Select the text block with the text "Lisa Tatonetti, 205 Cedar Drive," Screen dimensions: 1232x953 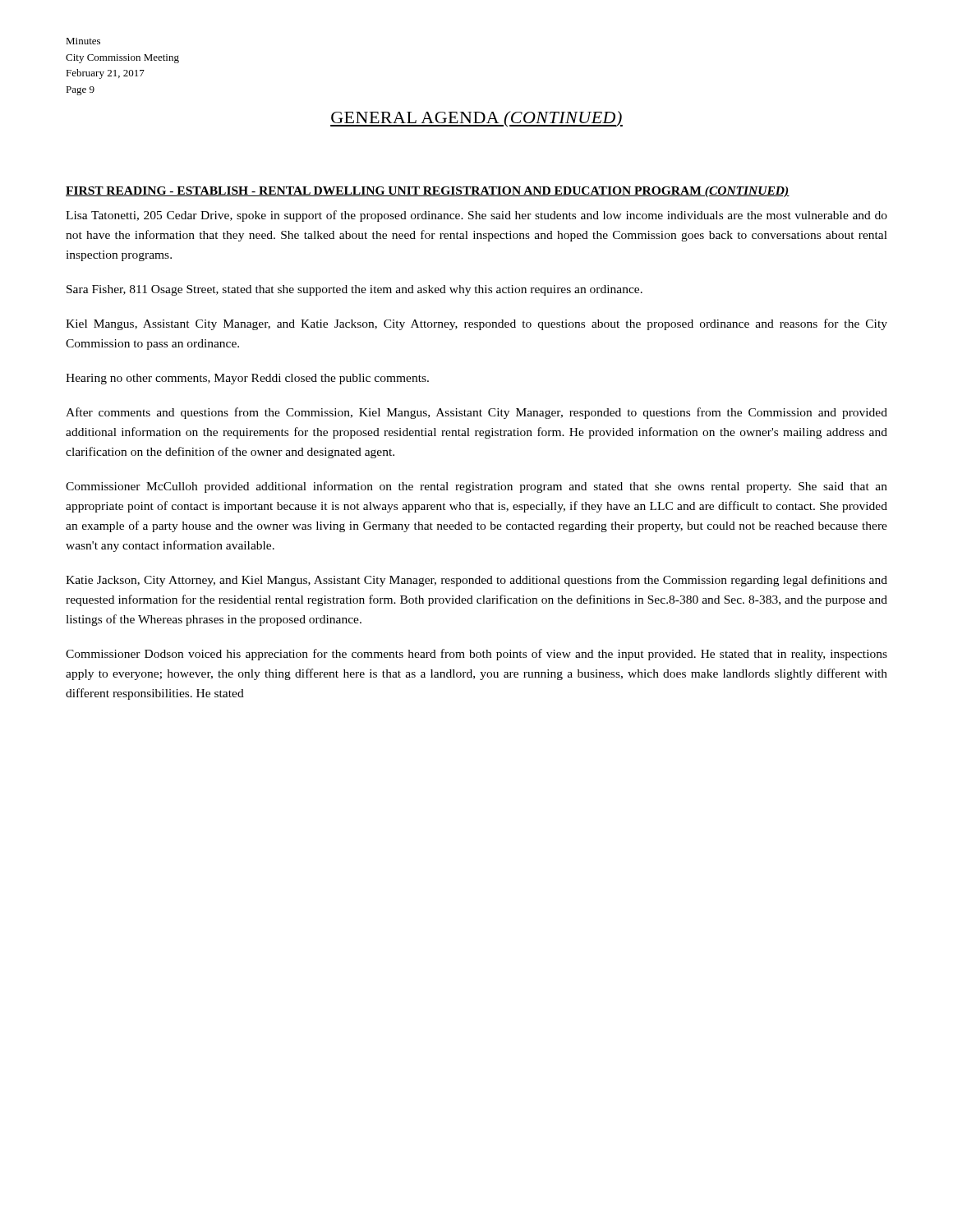coord(476,235)
